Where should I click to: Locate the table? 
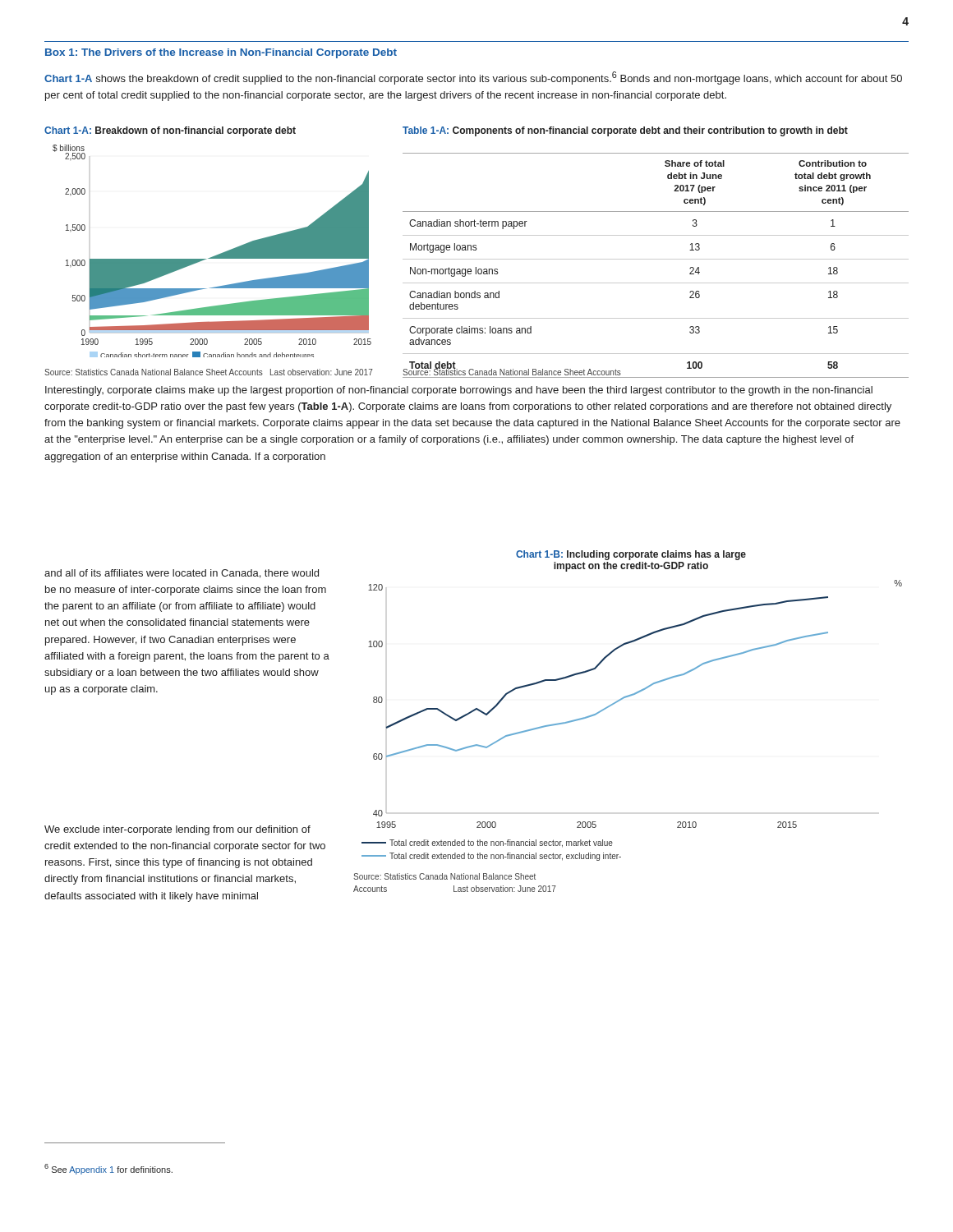[656, 265]
